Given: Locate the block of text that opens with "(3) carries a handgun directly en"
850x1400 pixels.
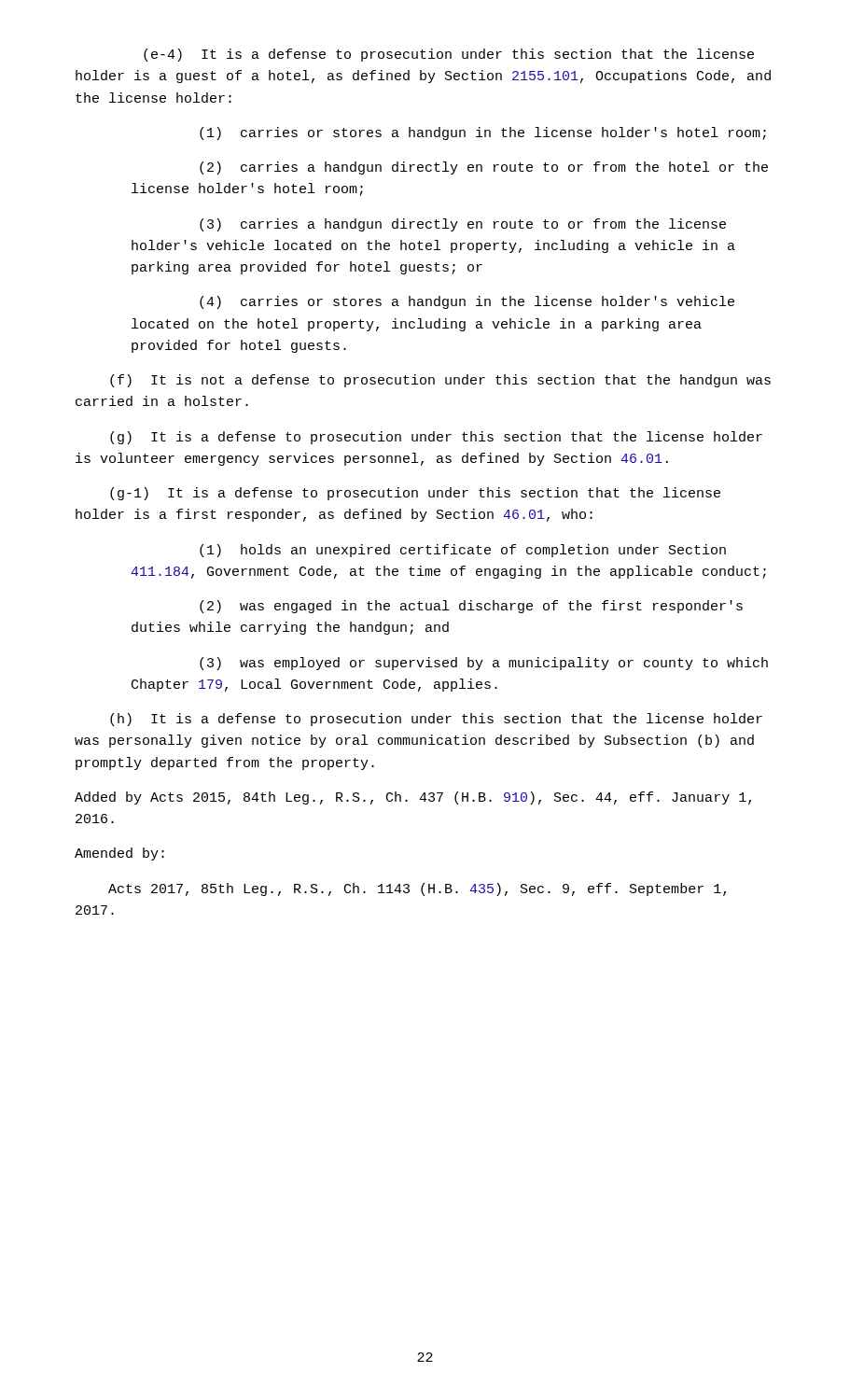Looking at the screenshot, I should click(433, 247).
